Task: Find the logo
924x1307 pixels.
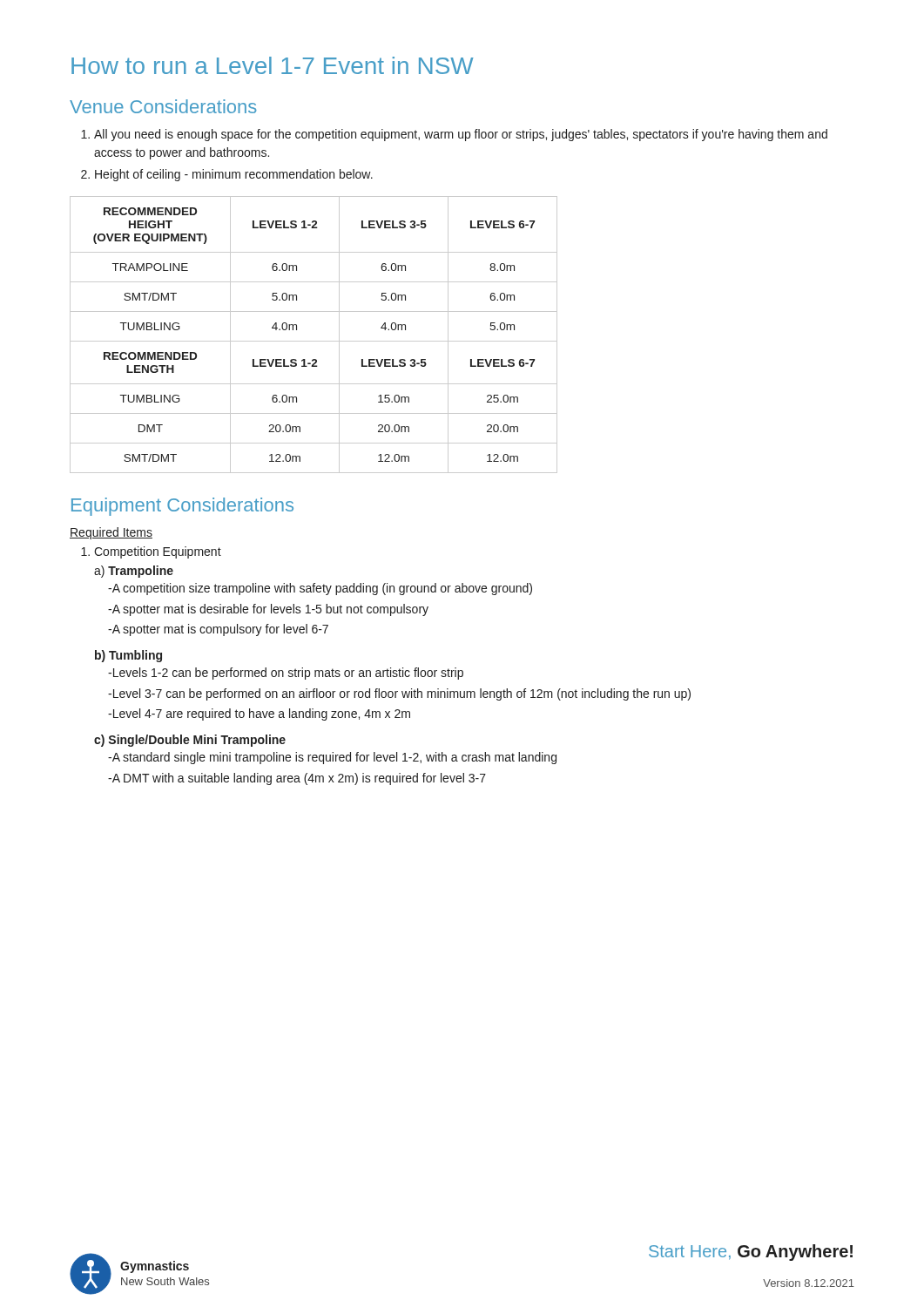Action: 140,1274
